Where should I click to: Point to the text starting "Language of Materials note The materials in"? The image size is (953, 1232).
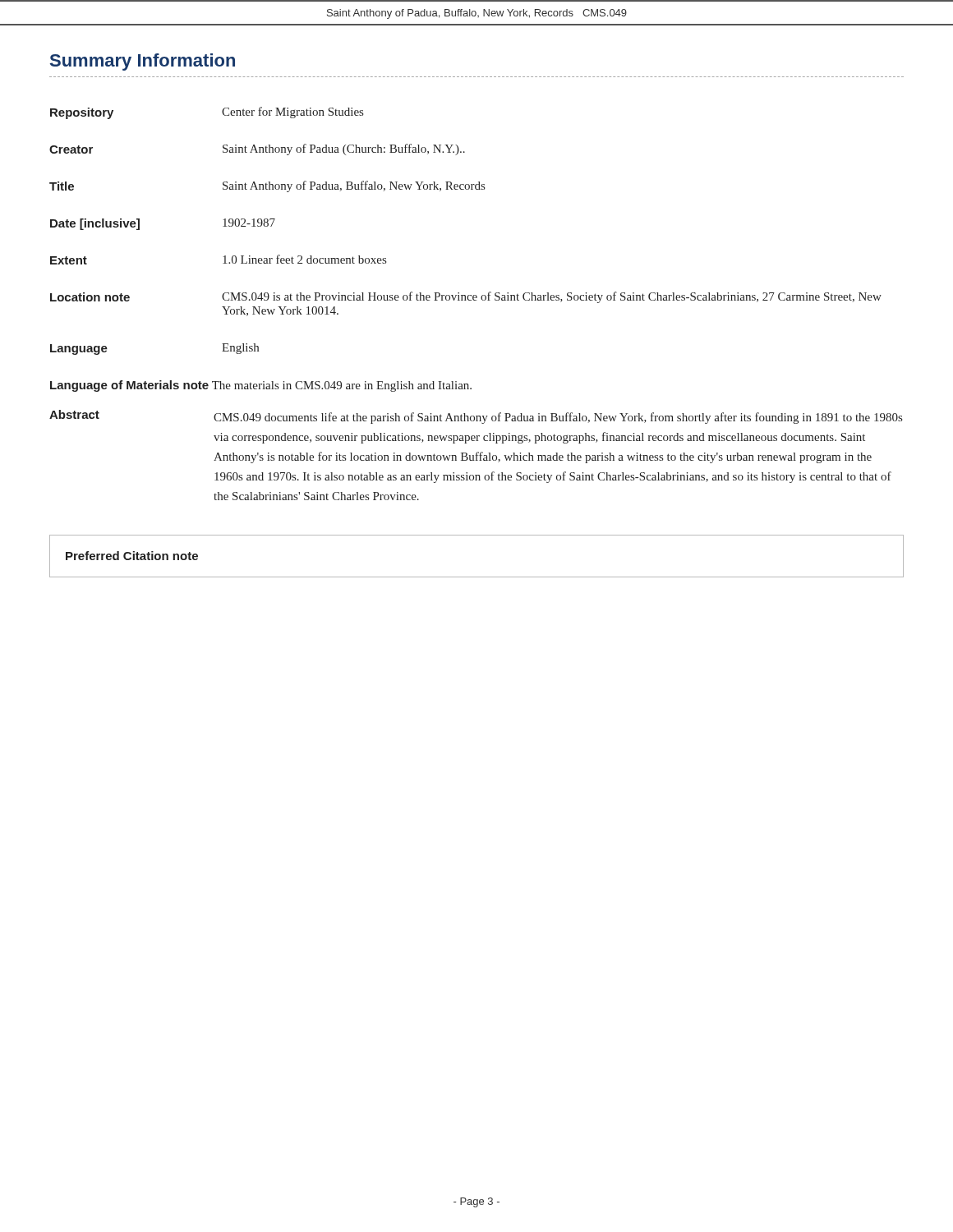(261, 385)
